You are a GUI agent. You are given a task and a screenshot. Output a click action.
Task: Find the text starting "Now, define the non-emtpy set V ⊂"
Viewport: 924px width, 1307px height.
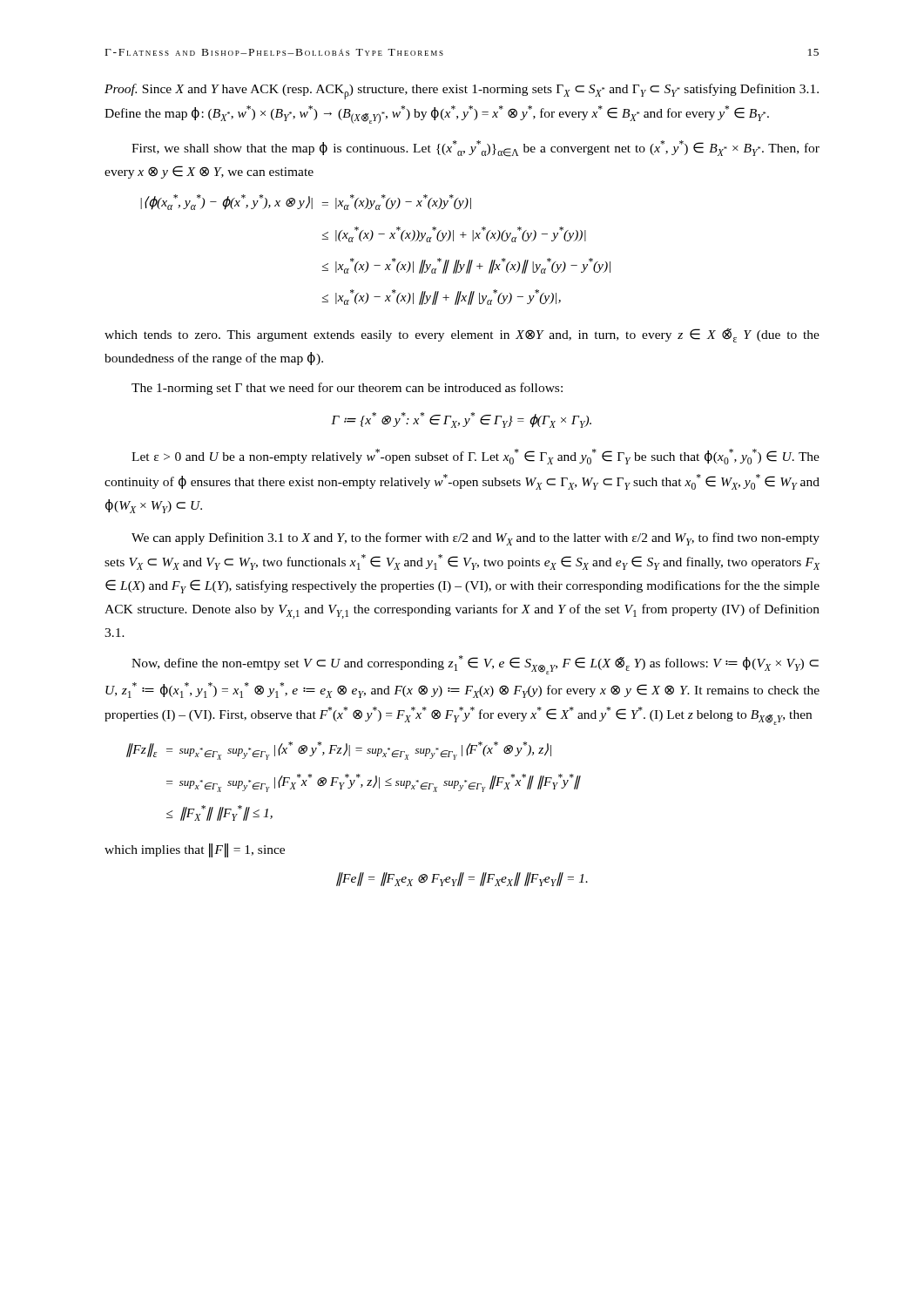click(462, 691)
